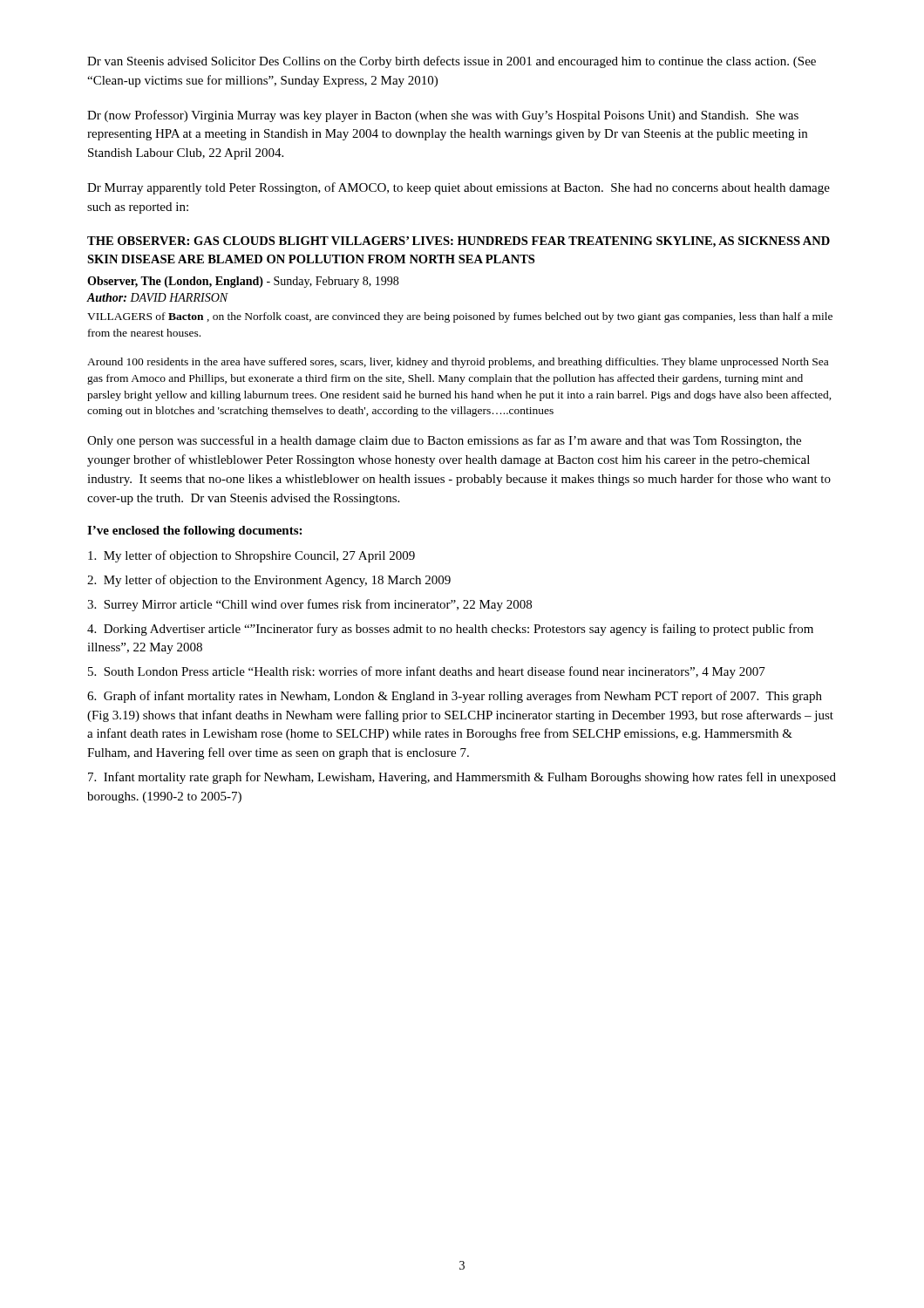This screenshot has width=924, height=1308.
Task: Locate the element starting "4. Dorking Advertiser article “”Incinerator fury as"
Action: pos(450,638)
